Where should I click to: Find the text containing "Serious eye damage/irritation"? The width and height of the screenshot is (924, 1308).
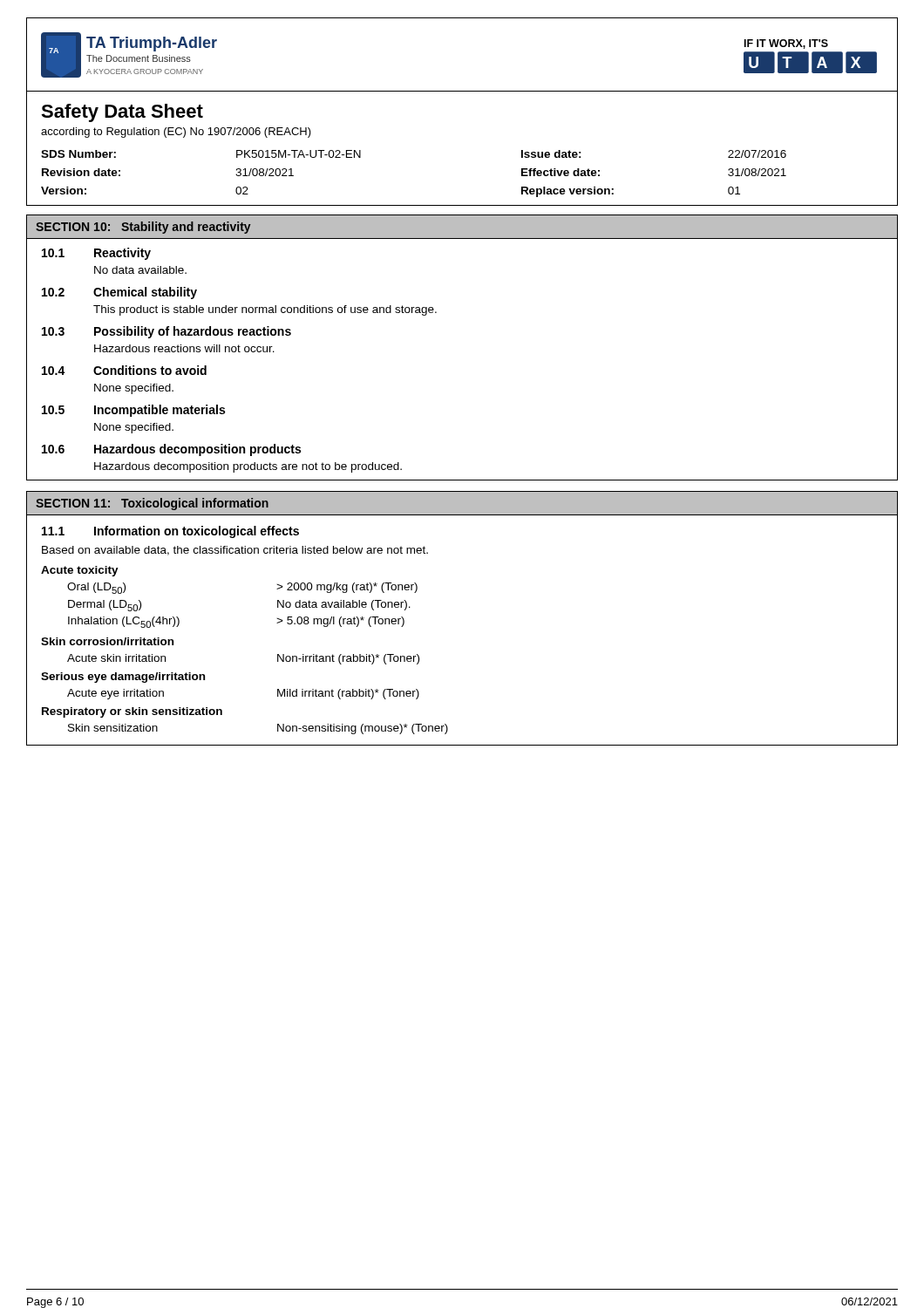(x=123, y=676)
